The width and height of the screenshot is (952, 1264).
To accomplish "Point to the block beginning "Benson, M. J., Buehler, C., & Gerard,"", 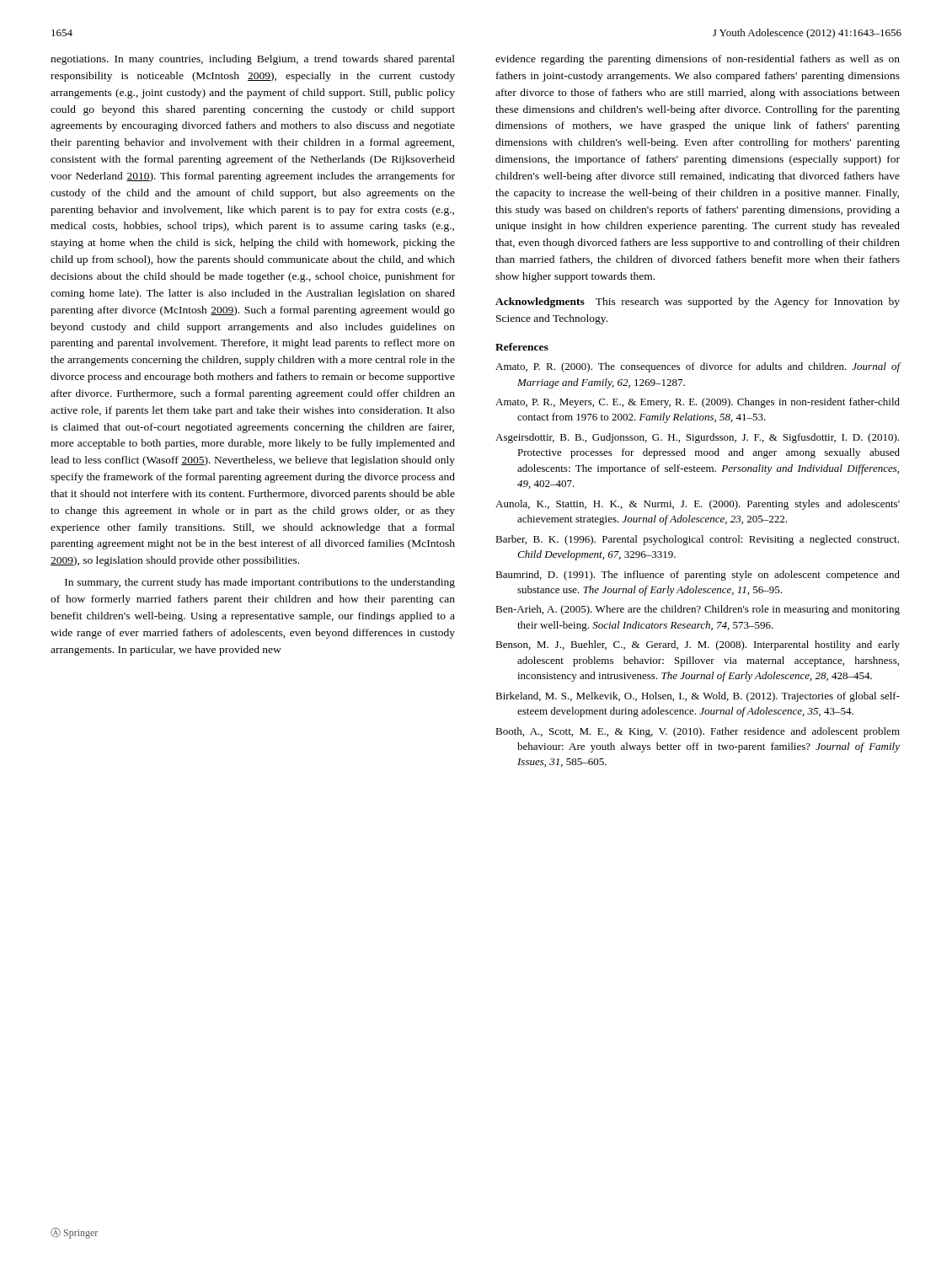I will (698, 660).
